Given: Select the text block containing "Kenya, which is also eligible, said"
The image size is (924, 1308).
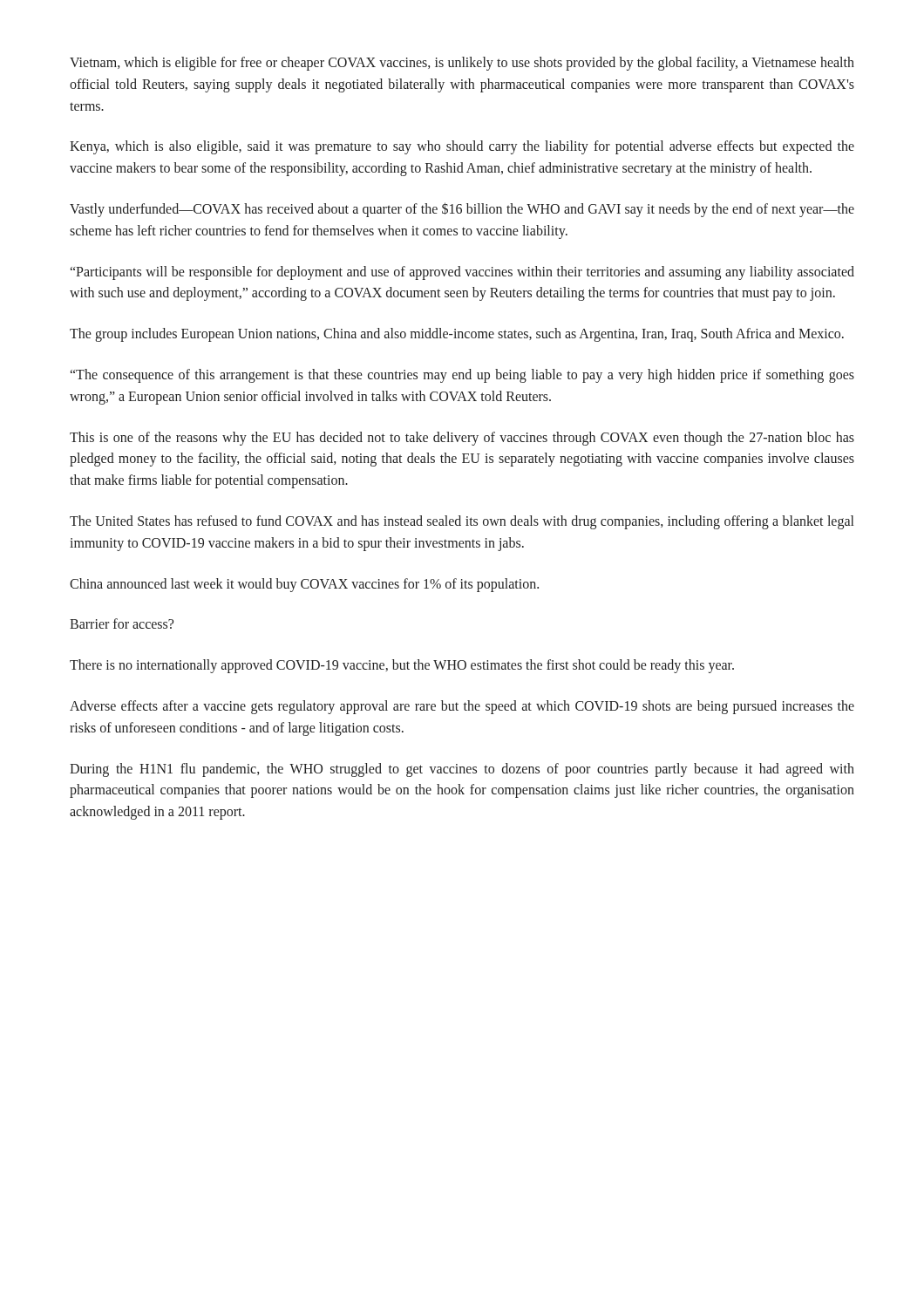Looking at the screenshot, I should coord(462,157).
